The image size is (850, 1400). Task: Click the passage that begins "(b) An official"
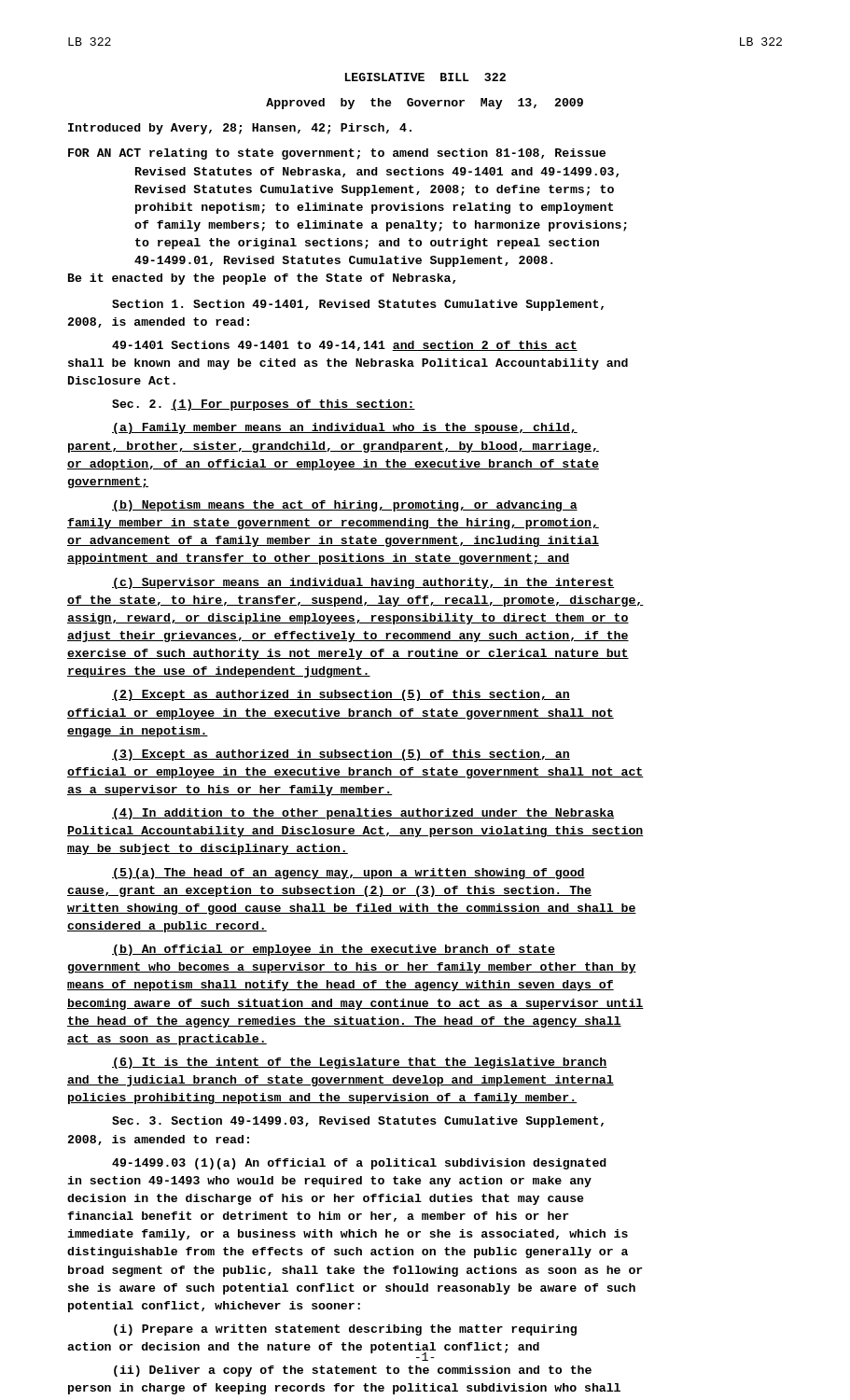425,995
